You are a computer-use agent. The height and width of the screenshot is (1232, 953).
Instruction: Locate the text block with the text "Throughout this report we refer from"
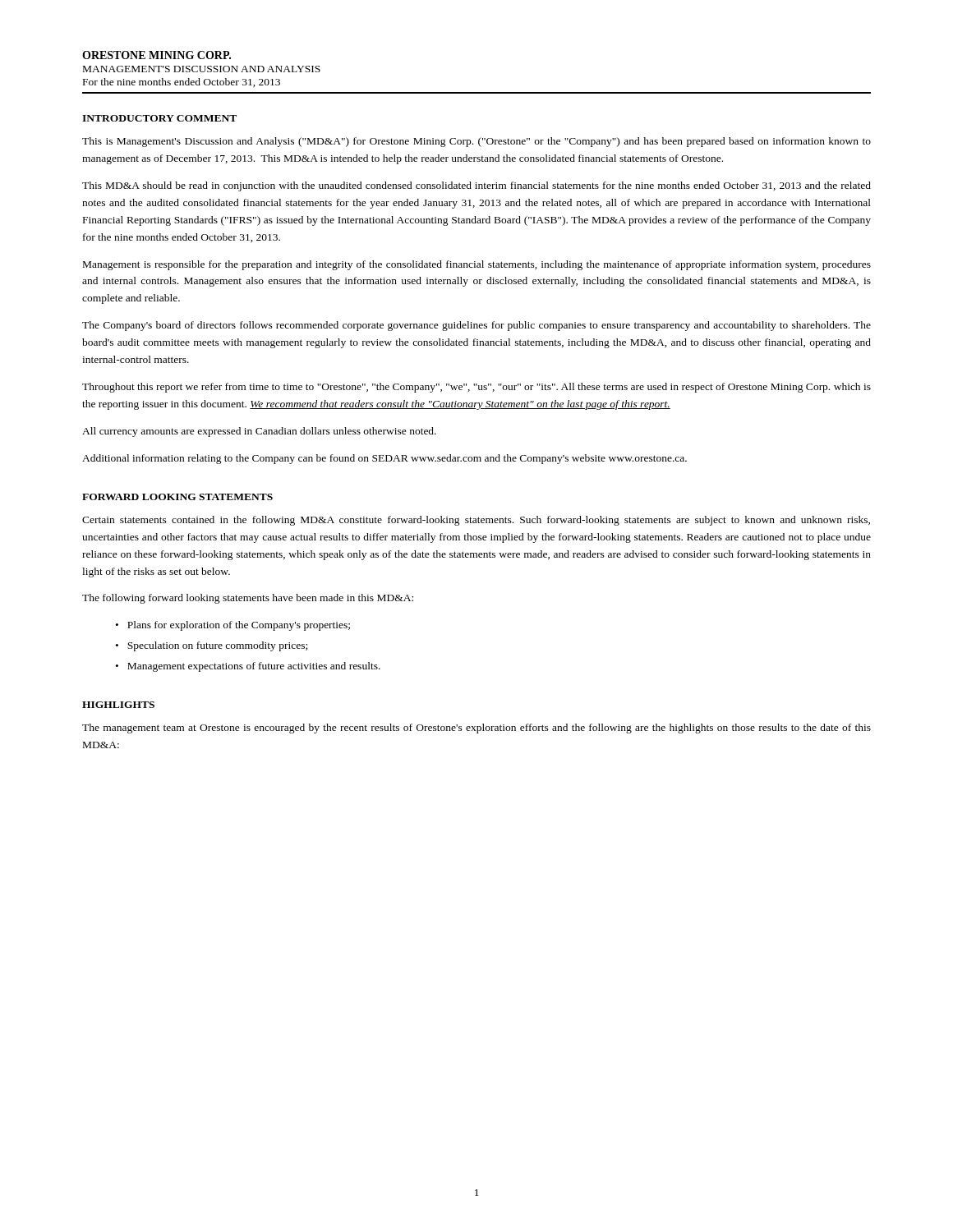tap(476, 395)
